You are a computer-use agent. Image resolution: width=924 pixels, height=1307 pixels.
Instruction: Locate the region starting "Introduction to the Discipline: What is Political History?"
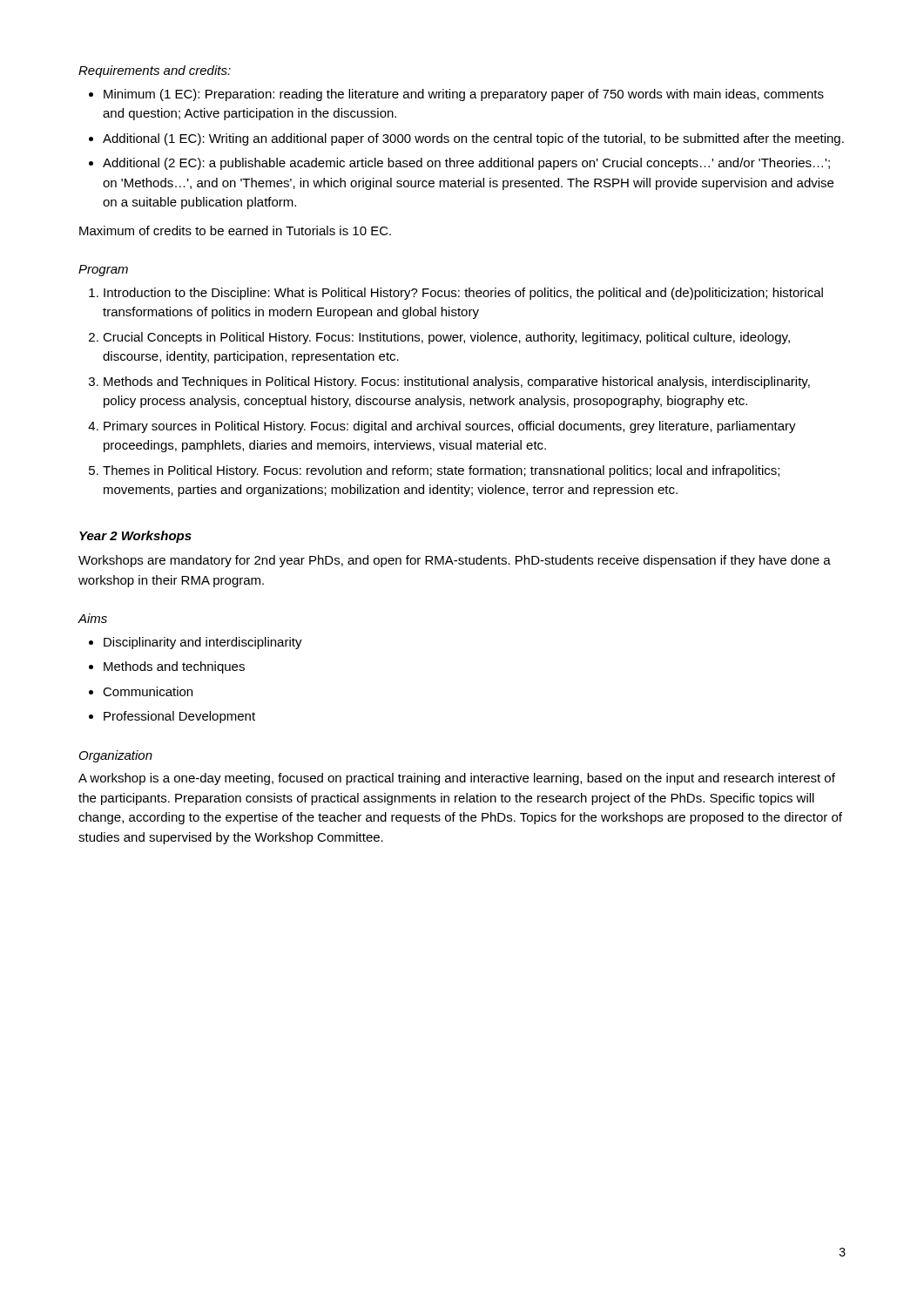pyautogui.click(x=474, y=302)
